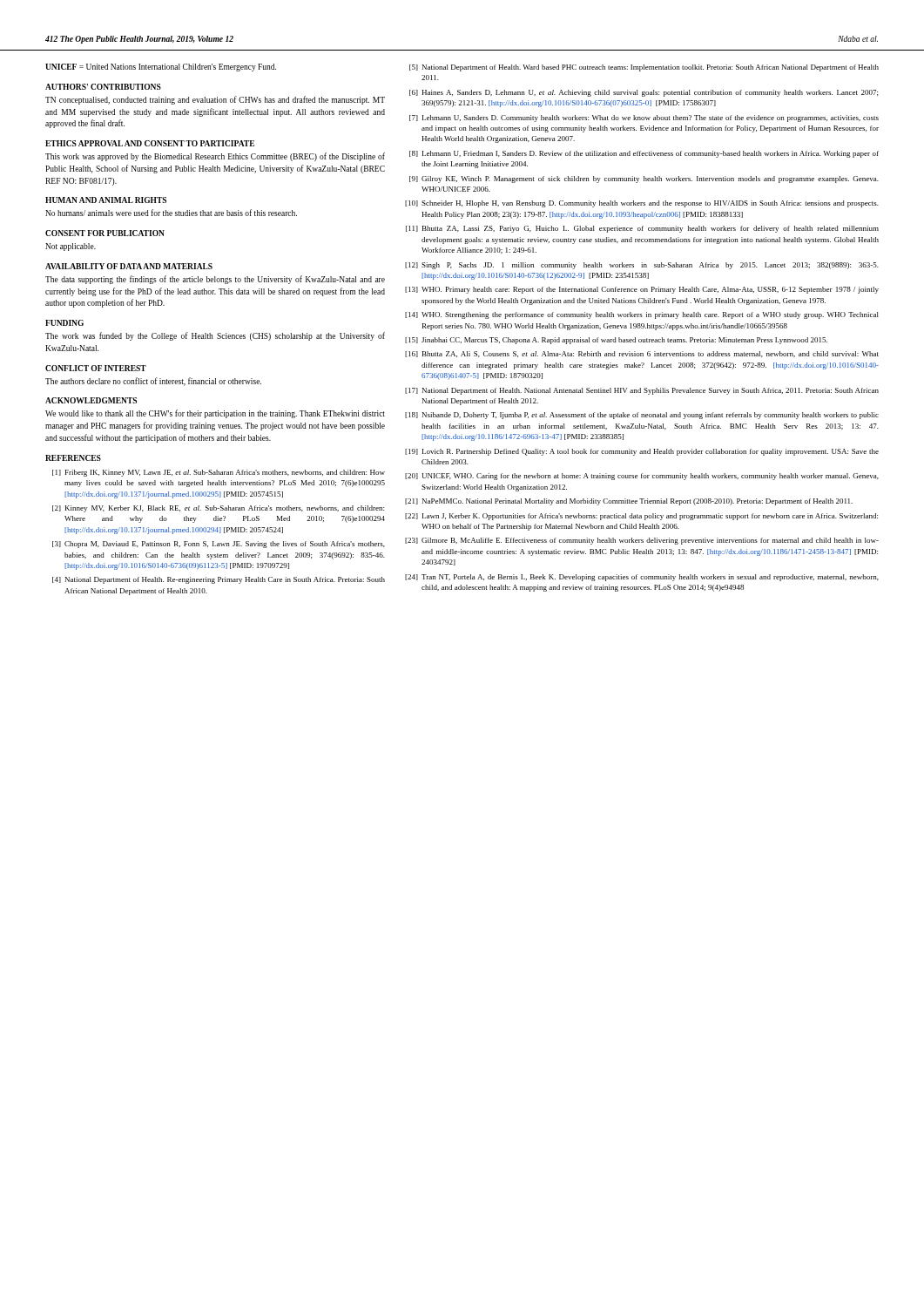Find the block on this page that starts "The data supporting the findings of"
Screen dimensions: 1307x924
tap(215, 292)
